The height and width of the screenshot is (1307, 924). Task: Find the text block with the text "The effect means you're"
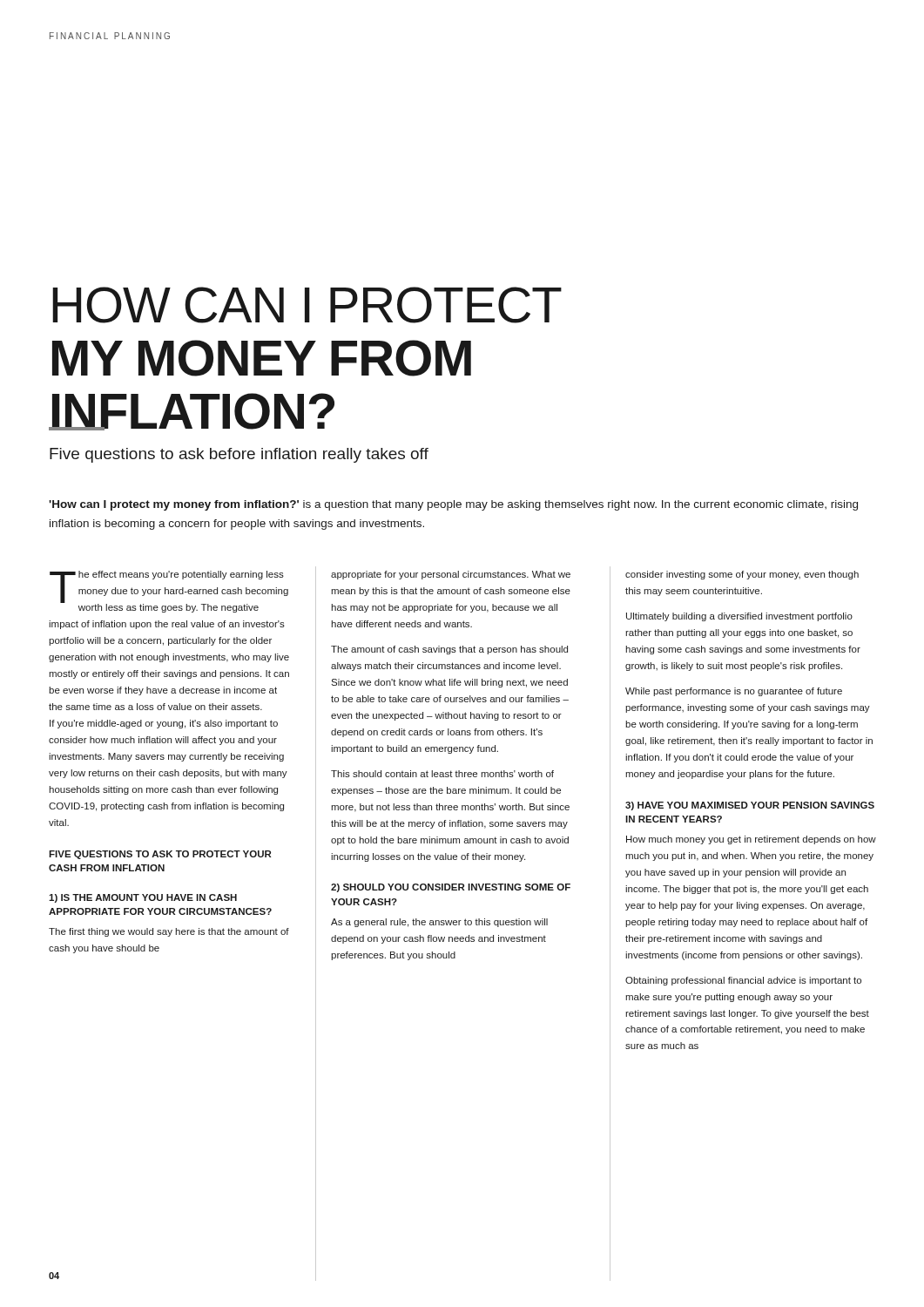[170, 761]
